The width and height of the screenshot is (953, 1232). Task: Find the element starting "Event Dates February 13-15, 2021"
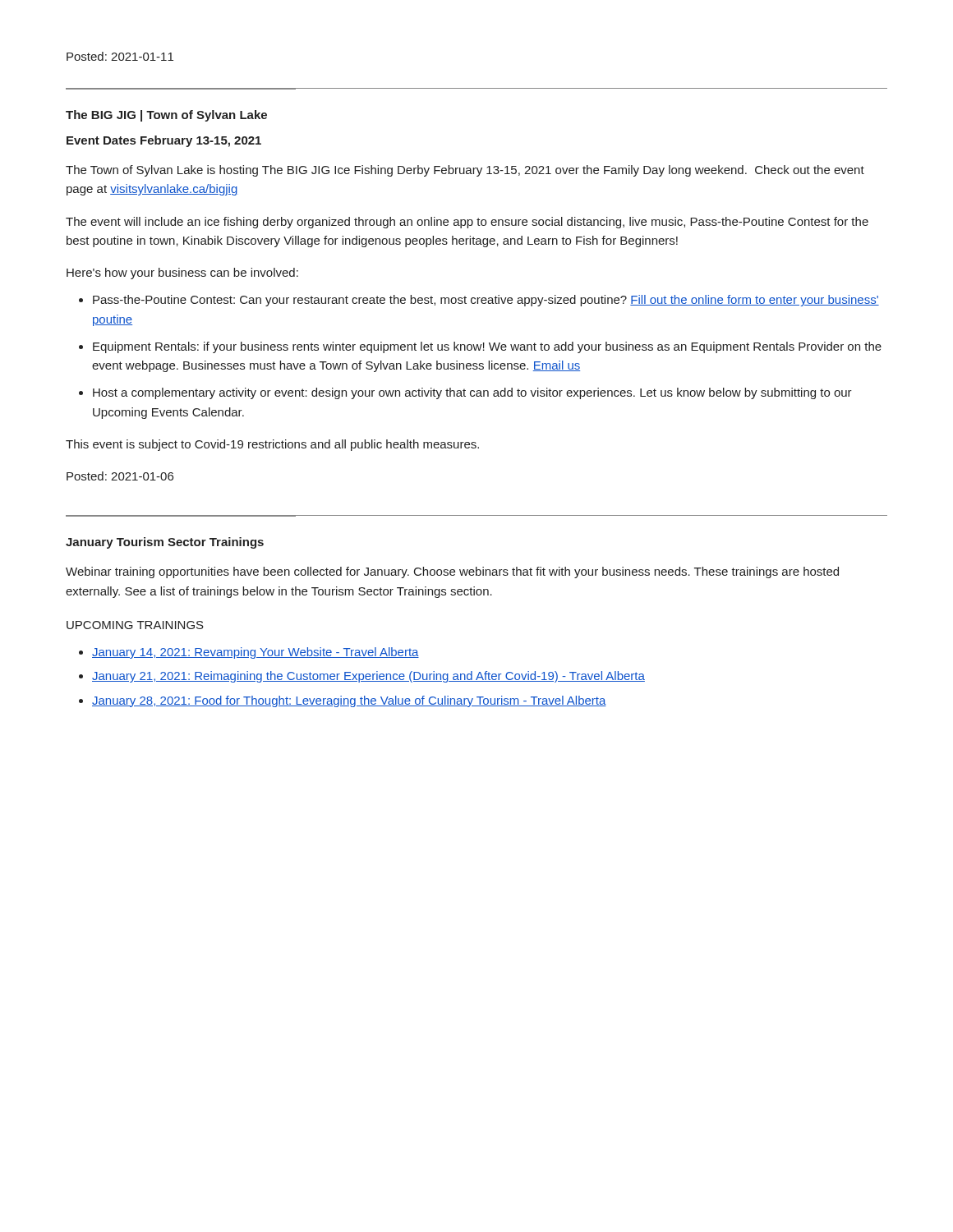[x=164, y=140]
